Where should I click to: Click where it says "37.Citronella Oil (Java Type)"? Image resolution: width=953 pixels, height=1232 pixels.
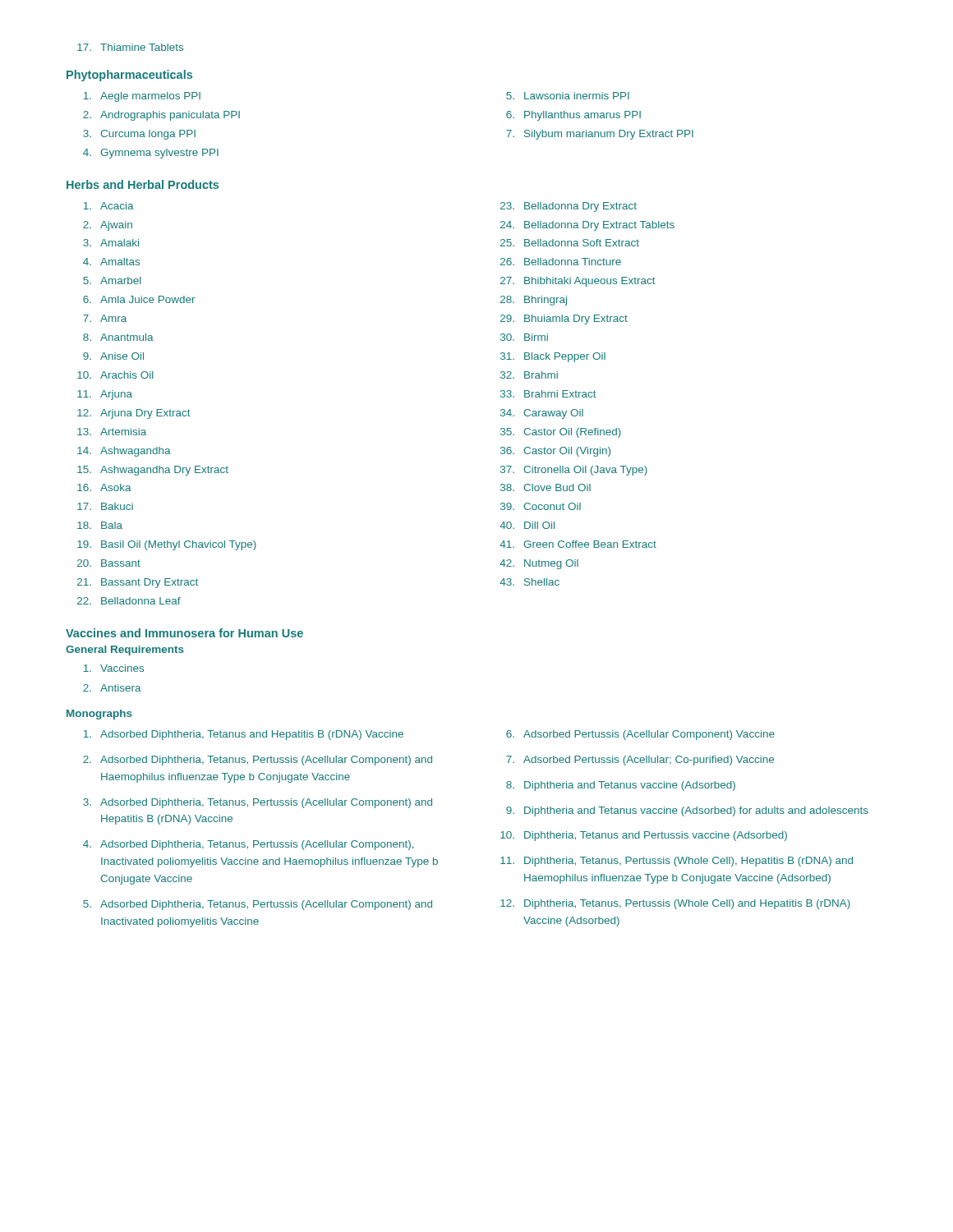point(574,471)
